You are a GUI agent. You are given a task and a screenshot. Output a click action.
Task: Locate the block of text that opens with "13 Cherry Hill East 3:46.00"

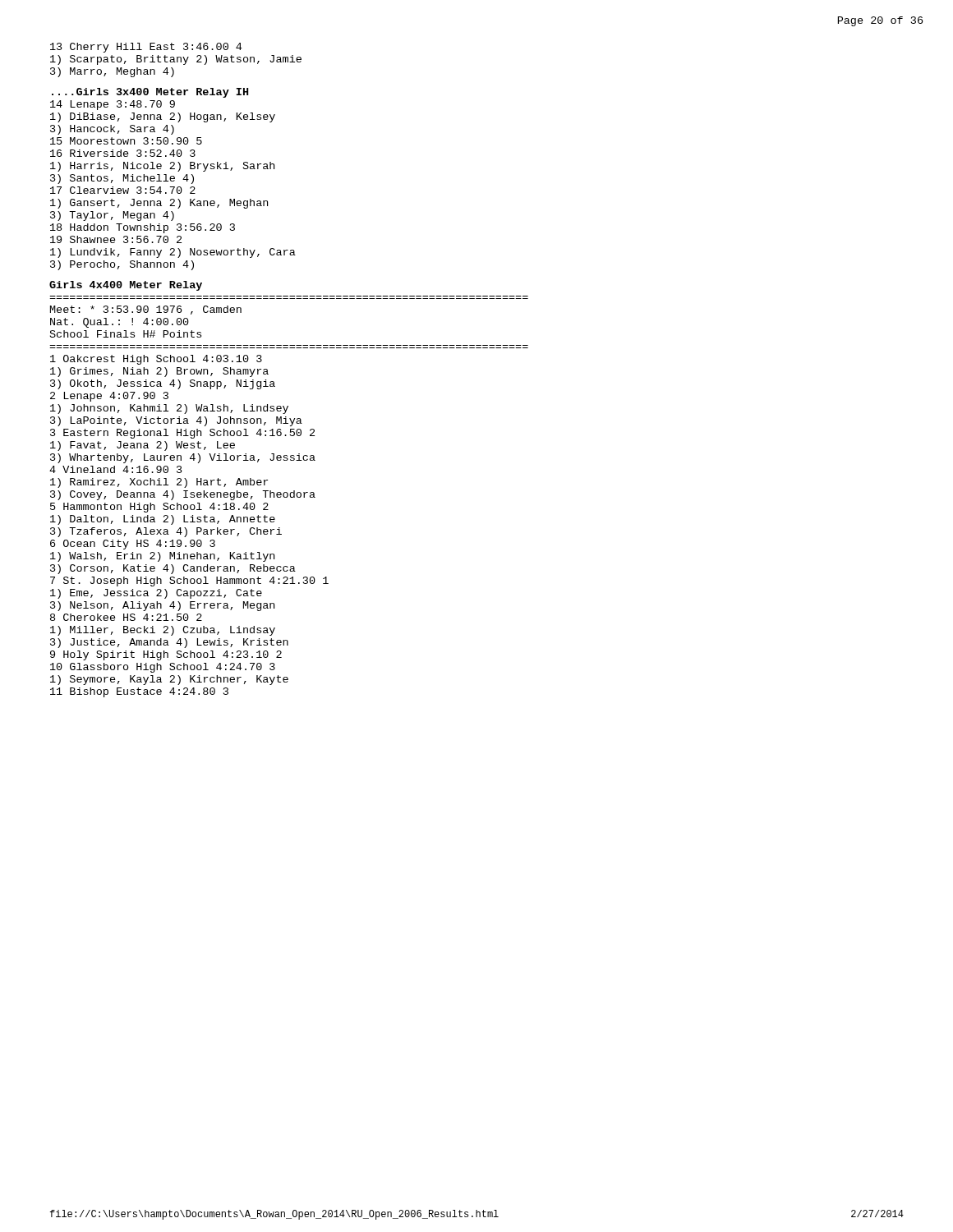pos(146,48)
